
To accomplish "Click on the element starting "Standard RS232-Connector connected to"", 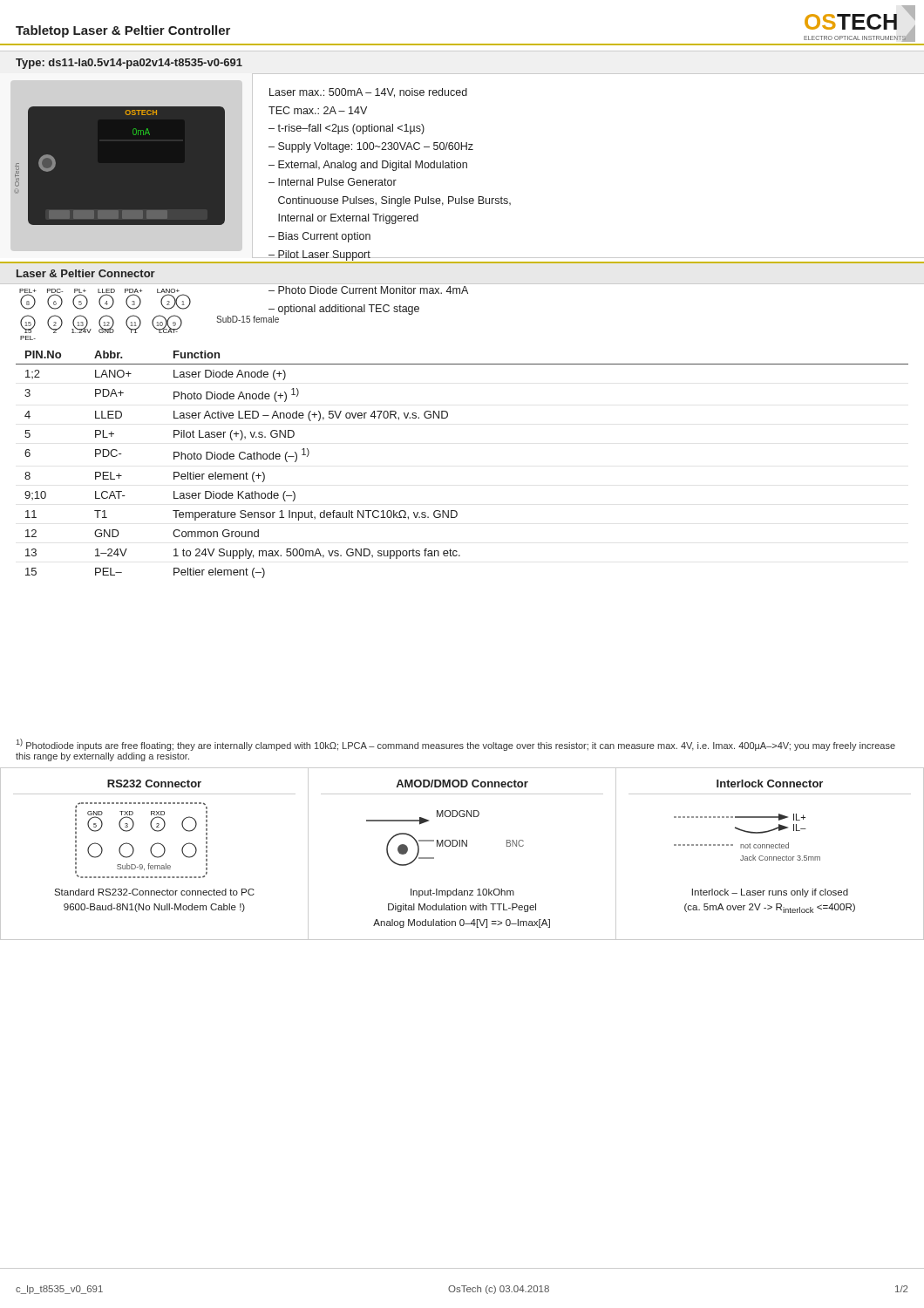I will (x=154, y=900).
